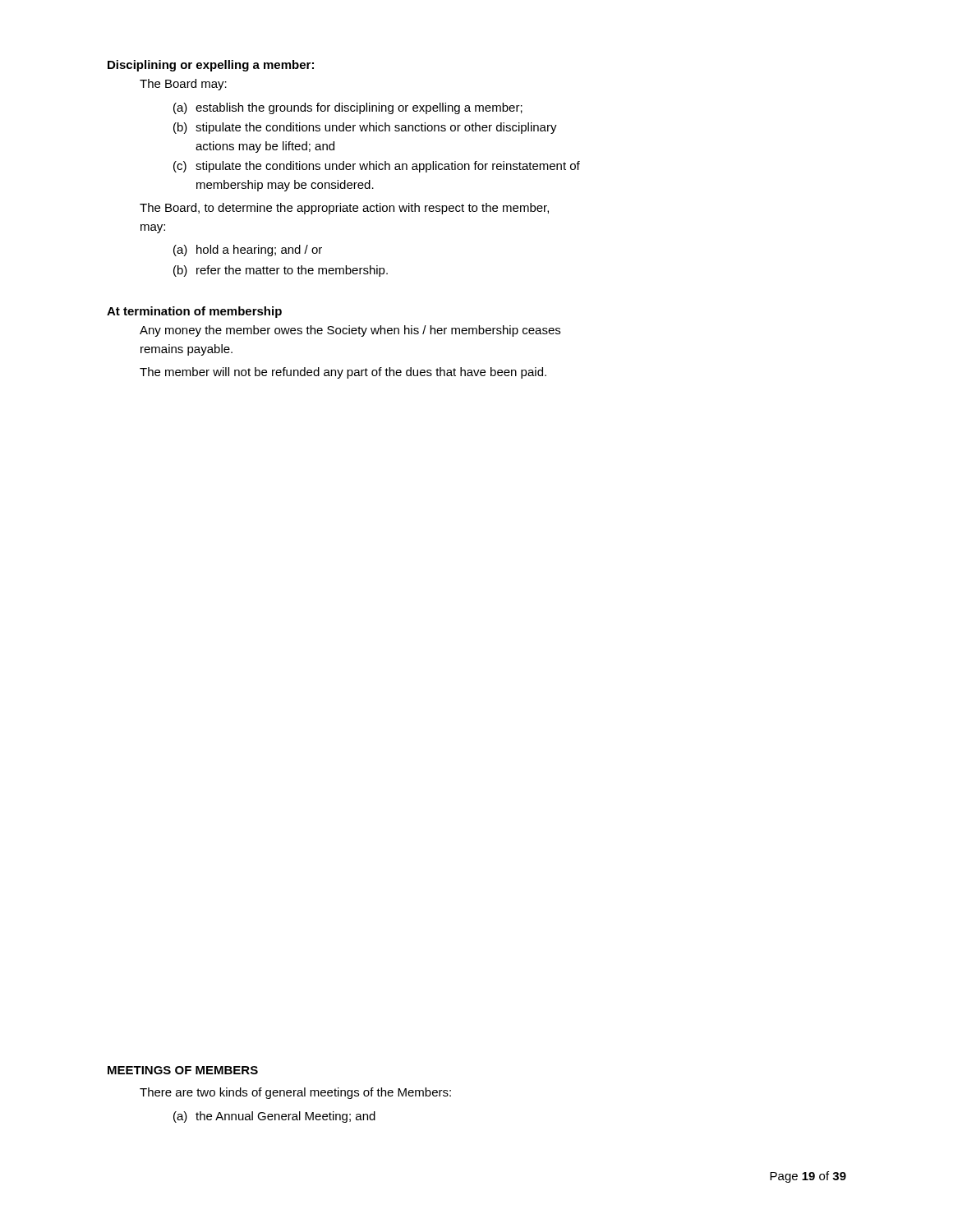This screenshot has width=953, height=1232.
Task: Navigate to the passage starting "At termination of membership"
Action: (194, 311)
